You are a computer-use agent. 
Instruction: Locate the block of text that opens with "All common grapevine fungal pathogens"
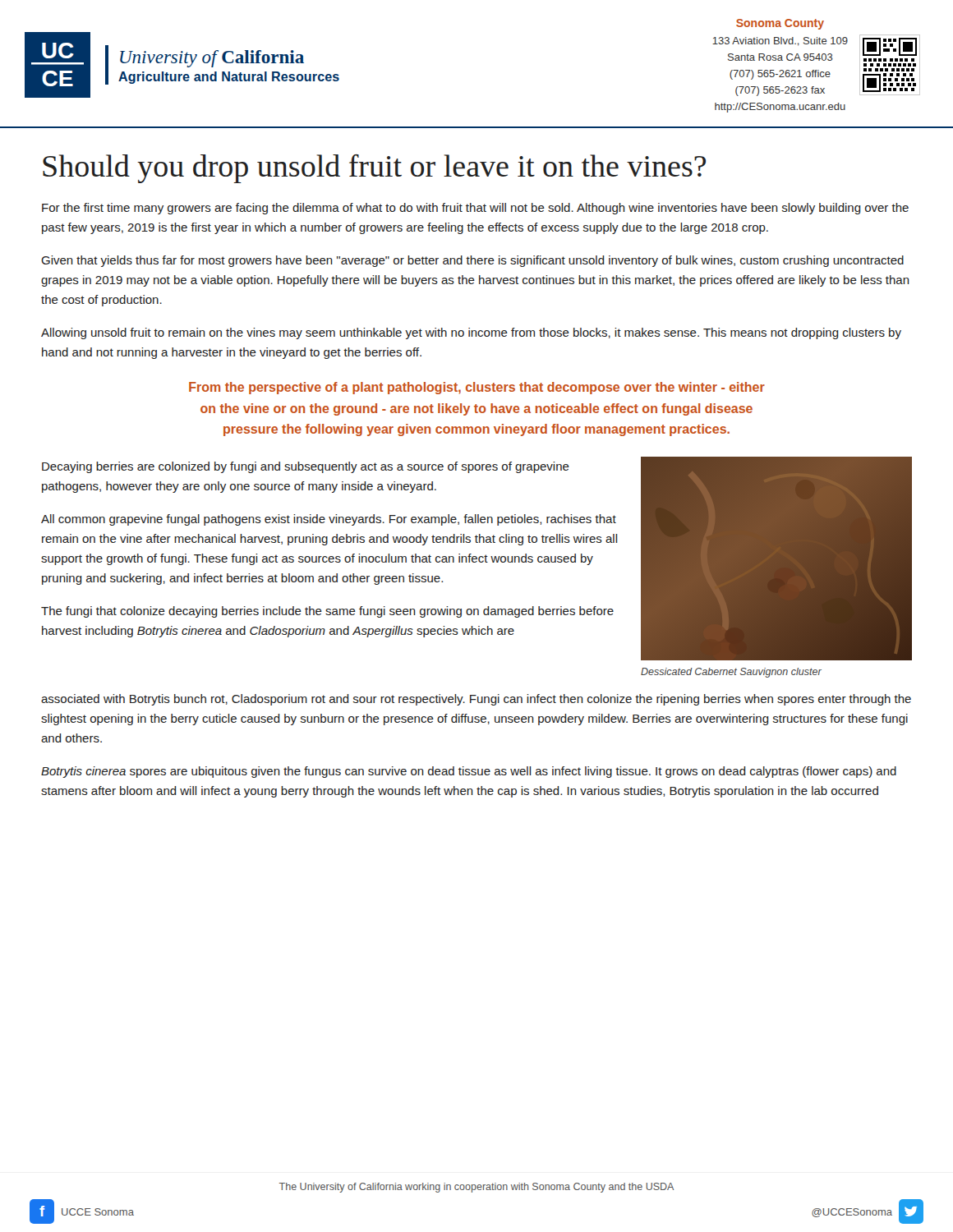pyautogui.click(x=330, y=549)
